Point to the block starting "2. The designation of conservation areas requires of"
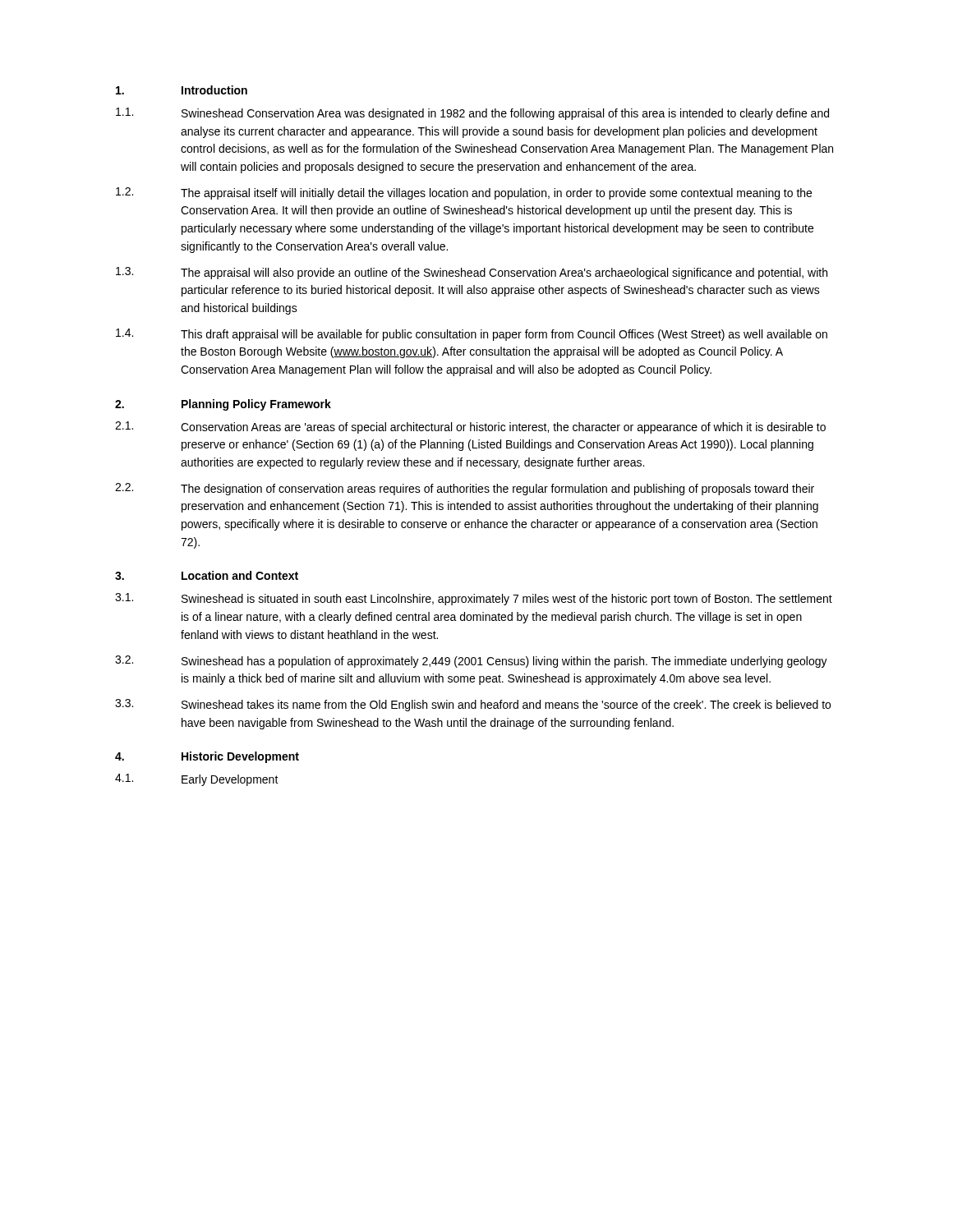Image resolution: width=953 pixels, height=1232 pixels. (476, 516)
